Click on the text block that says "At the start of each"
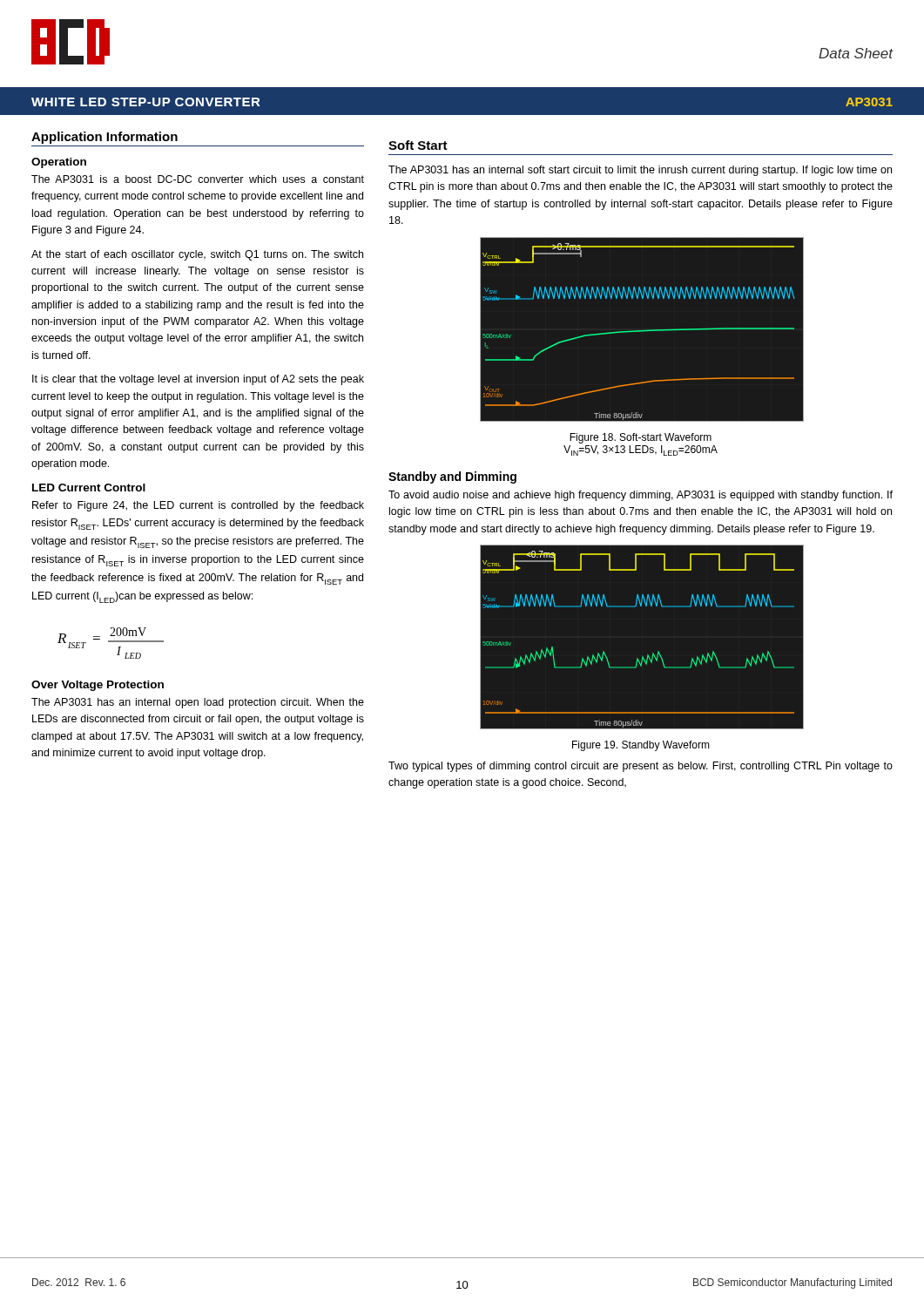The image size is (924, 1307). pos(198,305)
